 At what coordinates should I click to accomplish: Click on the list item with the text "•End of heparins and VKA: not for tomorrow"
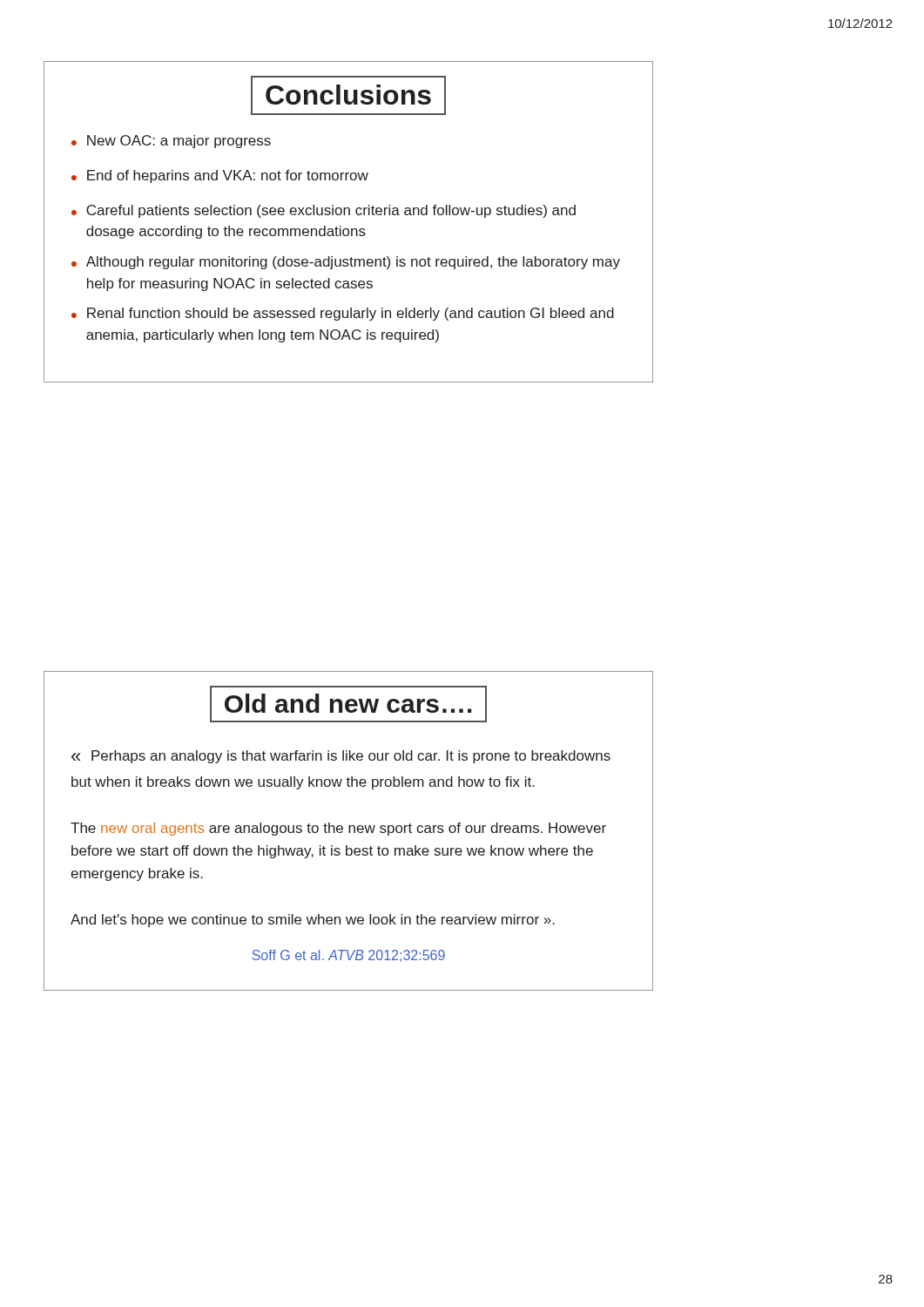(219, 178)
